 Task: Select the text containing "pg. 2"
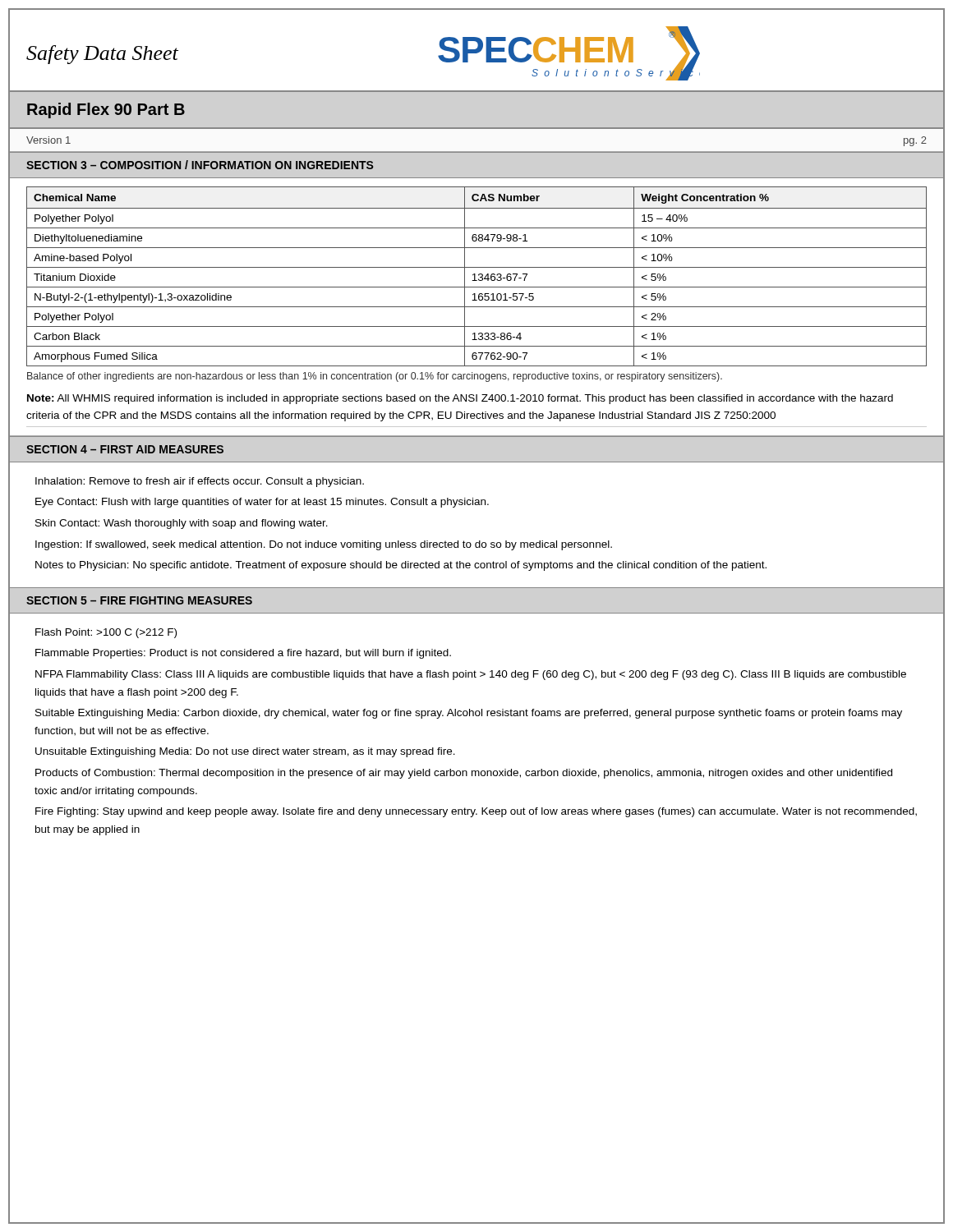[915, 140]
